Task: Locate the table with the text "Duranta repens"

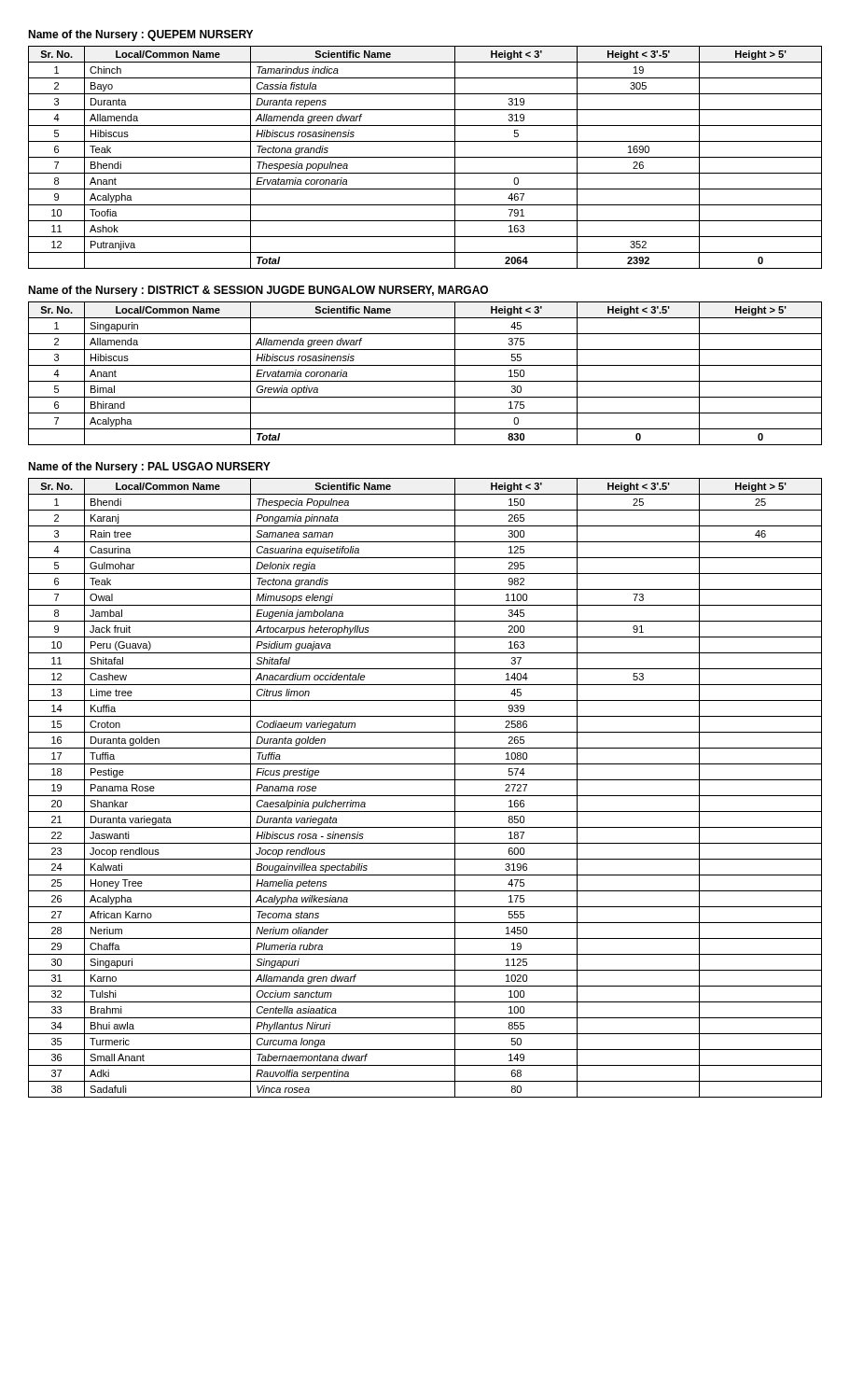Action: tap(425, 157)
